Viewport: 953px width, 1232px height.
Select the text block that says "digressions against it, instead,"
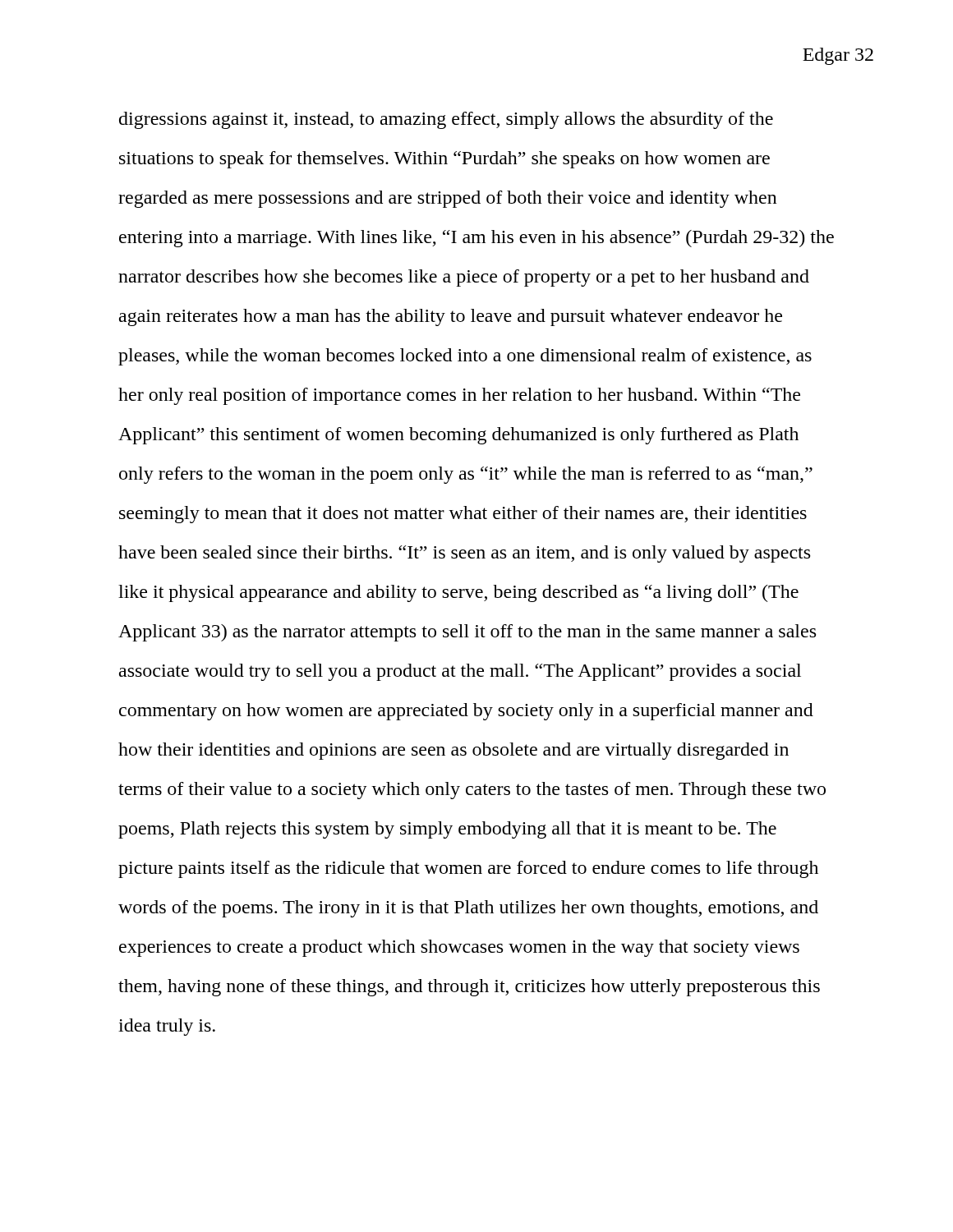tap(446, 120)
